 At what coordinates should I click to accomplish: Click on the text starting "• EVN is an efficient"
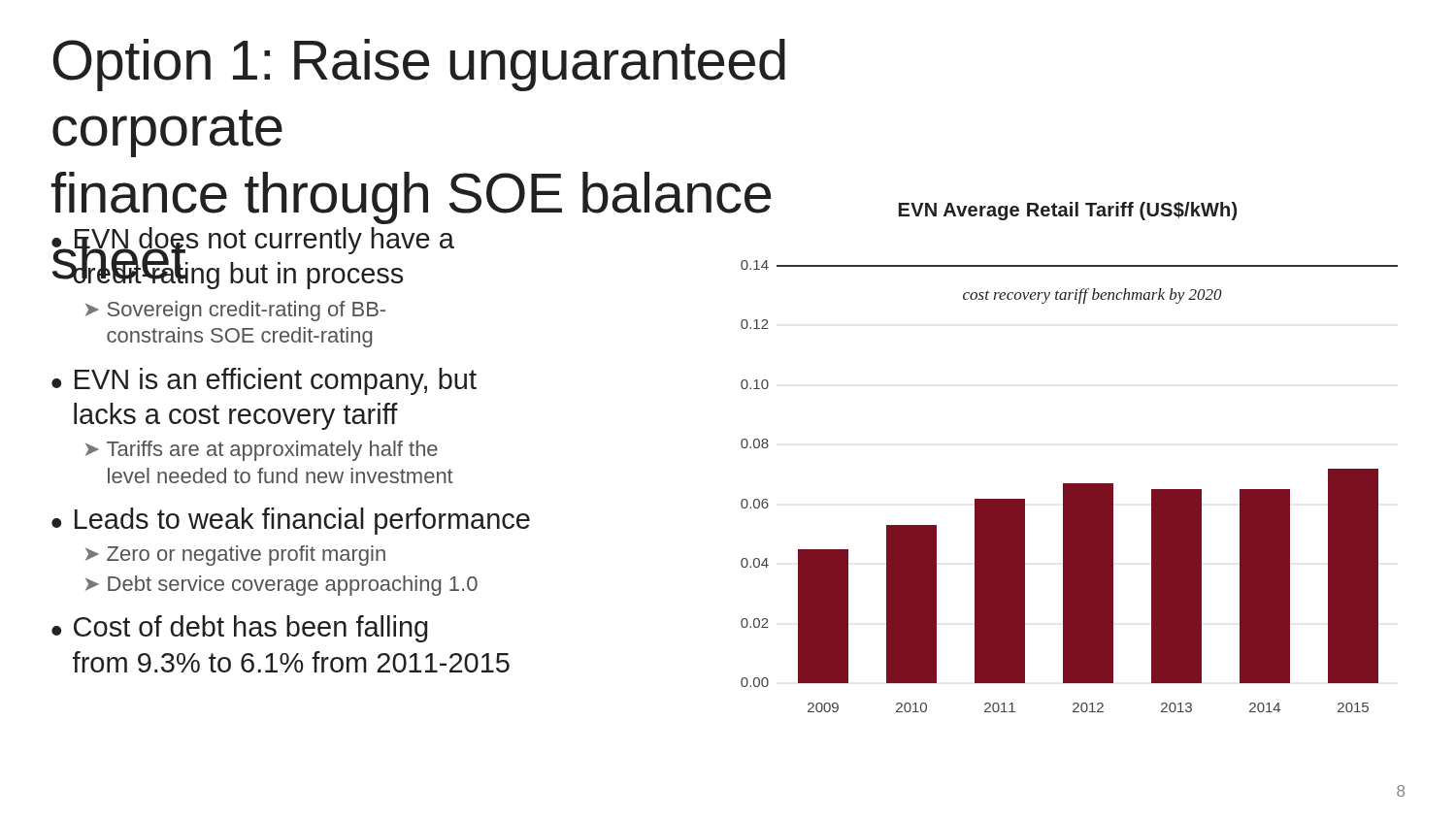click(x=264, y=427)
